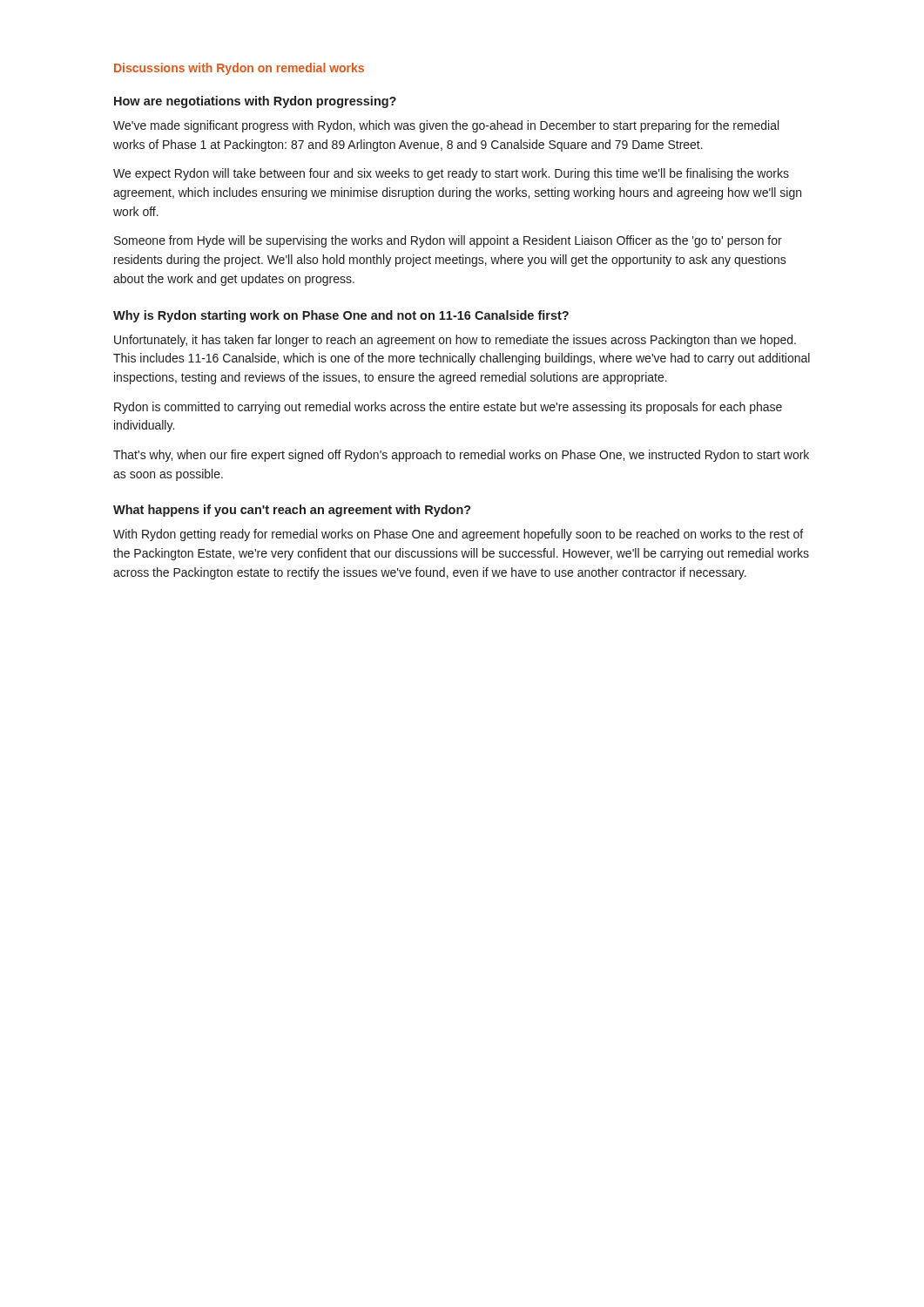924x1307 pixels.
Task: Click where it says "How are negotiations with Rydon progressing?"
Action: [255, 101]
